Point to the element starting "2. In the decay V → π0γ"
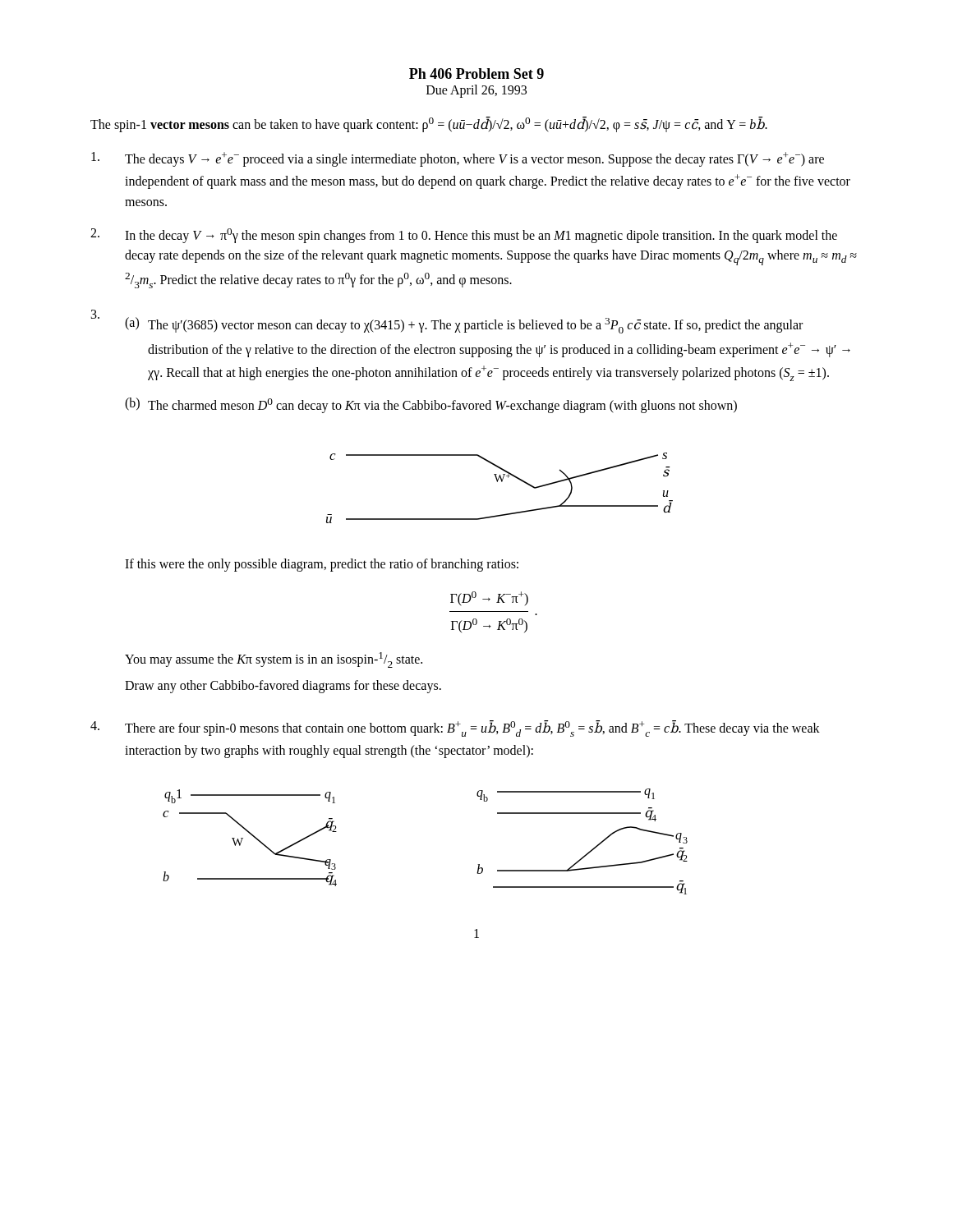This screenshot has width=953, height=1232. [x=476, y=258]
